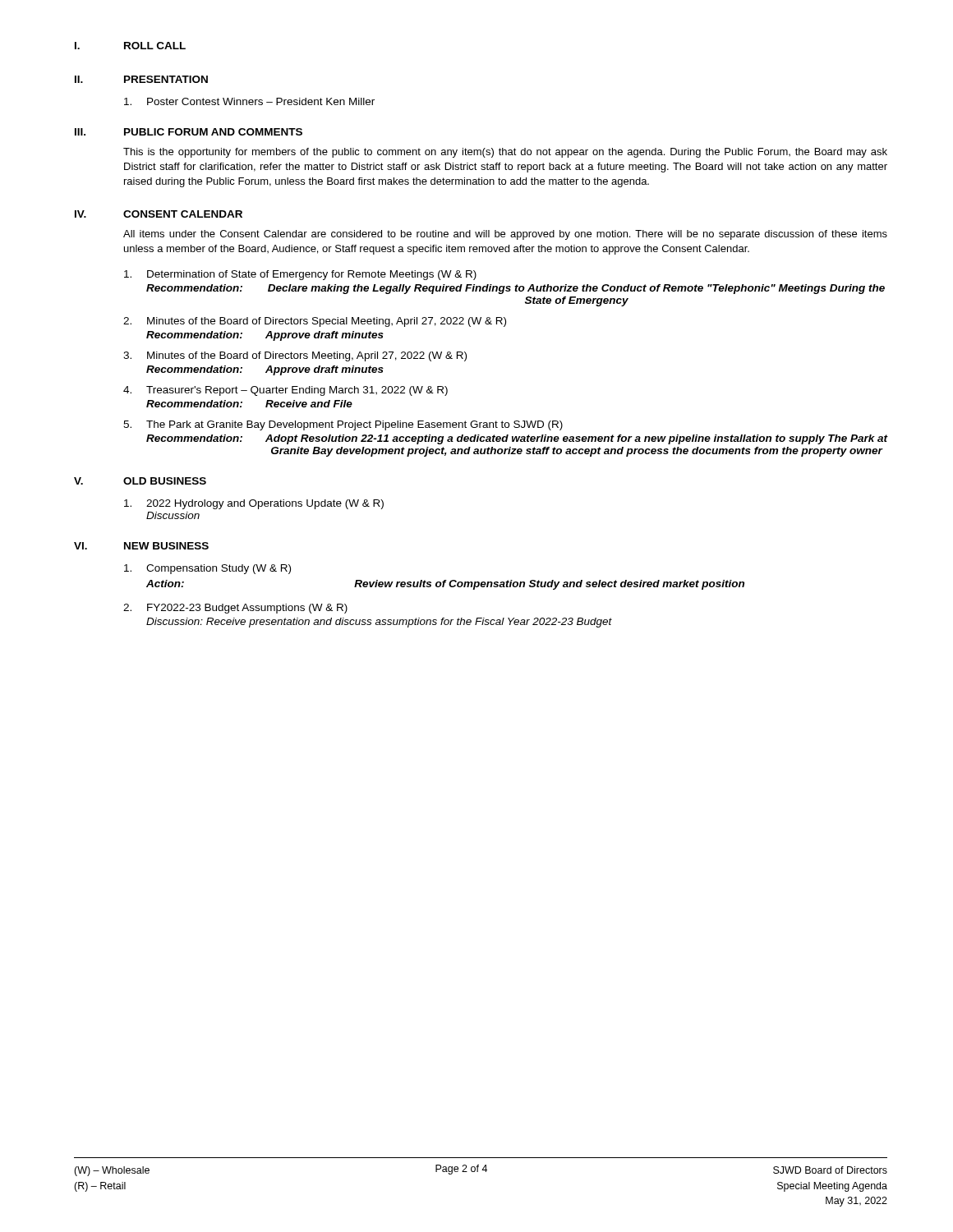Click on the region starting "V. OLD BUSINESS"
This screenshot has width=953, height=1232.
pyautogui.click(x=140, y=481)
